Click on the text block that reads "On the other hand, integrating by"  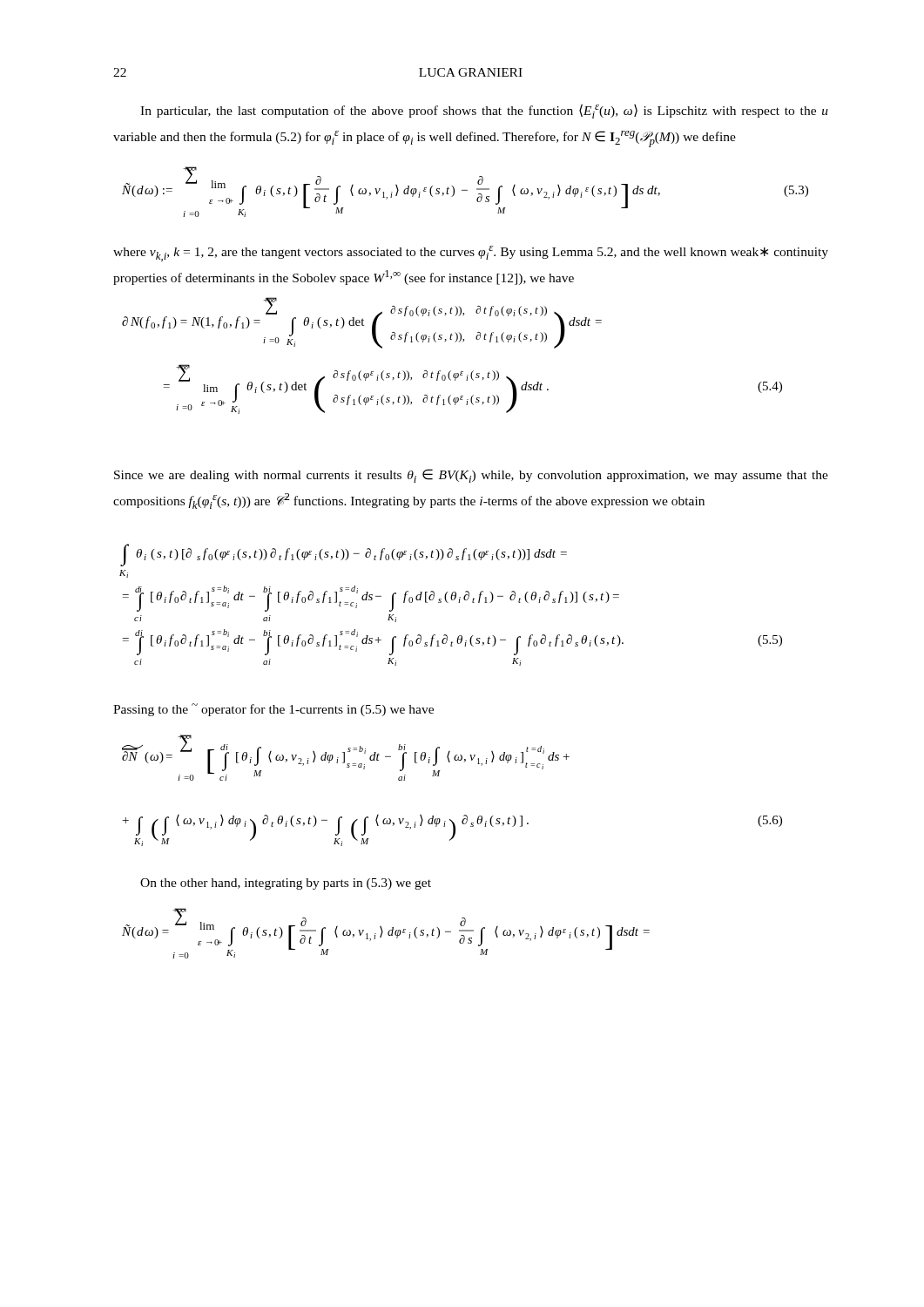point(286,882)
